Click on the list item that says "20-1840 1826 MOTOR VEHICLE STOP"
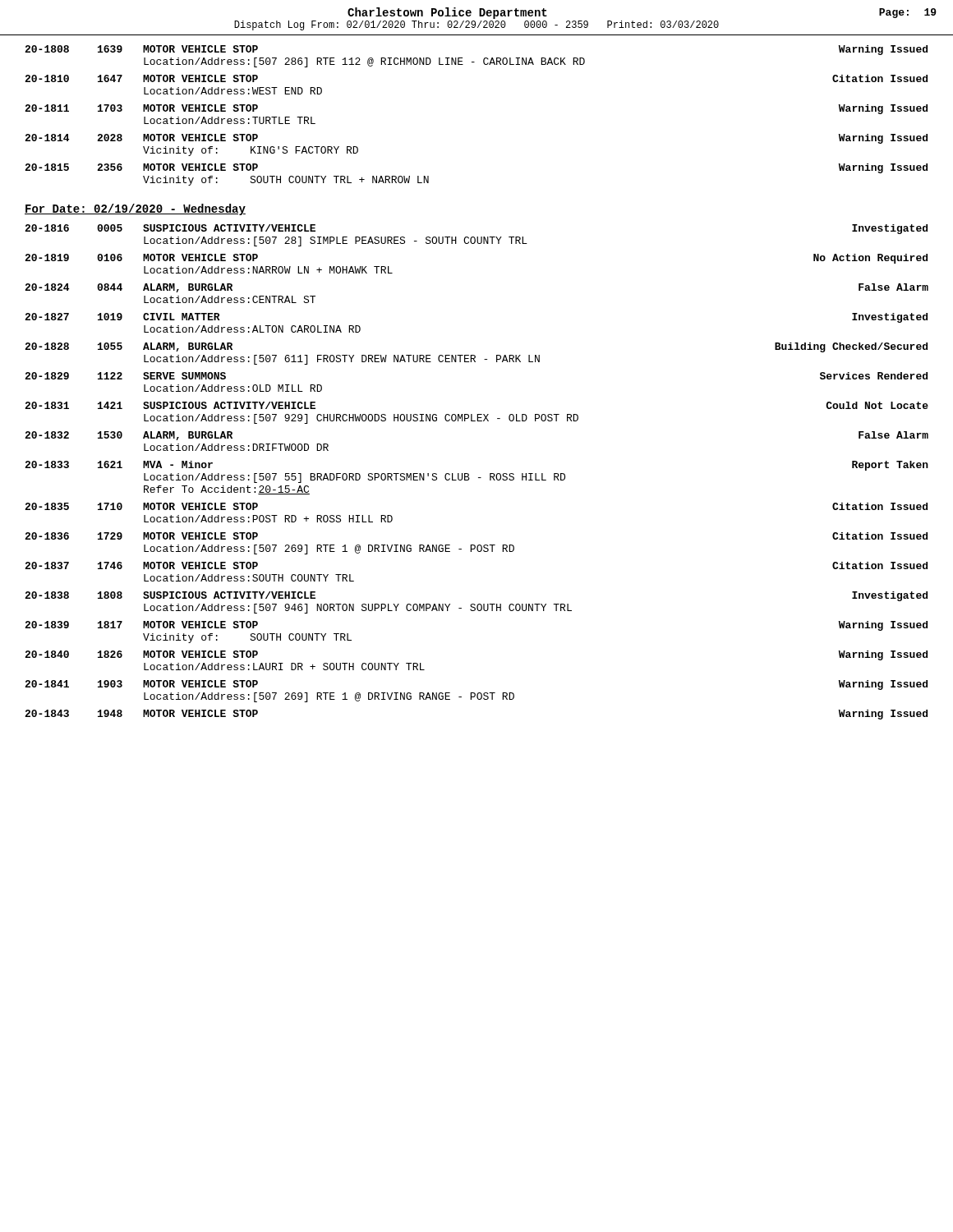953x1232 pixels. pyautogui.click(x=47, y=655)
